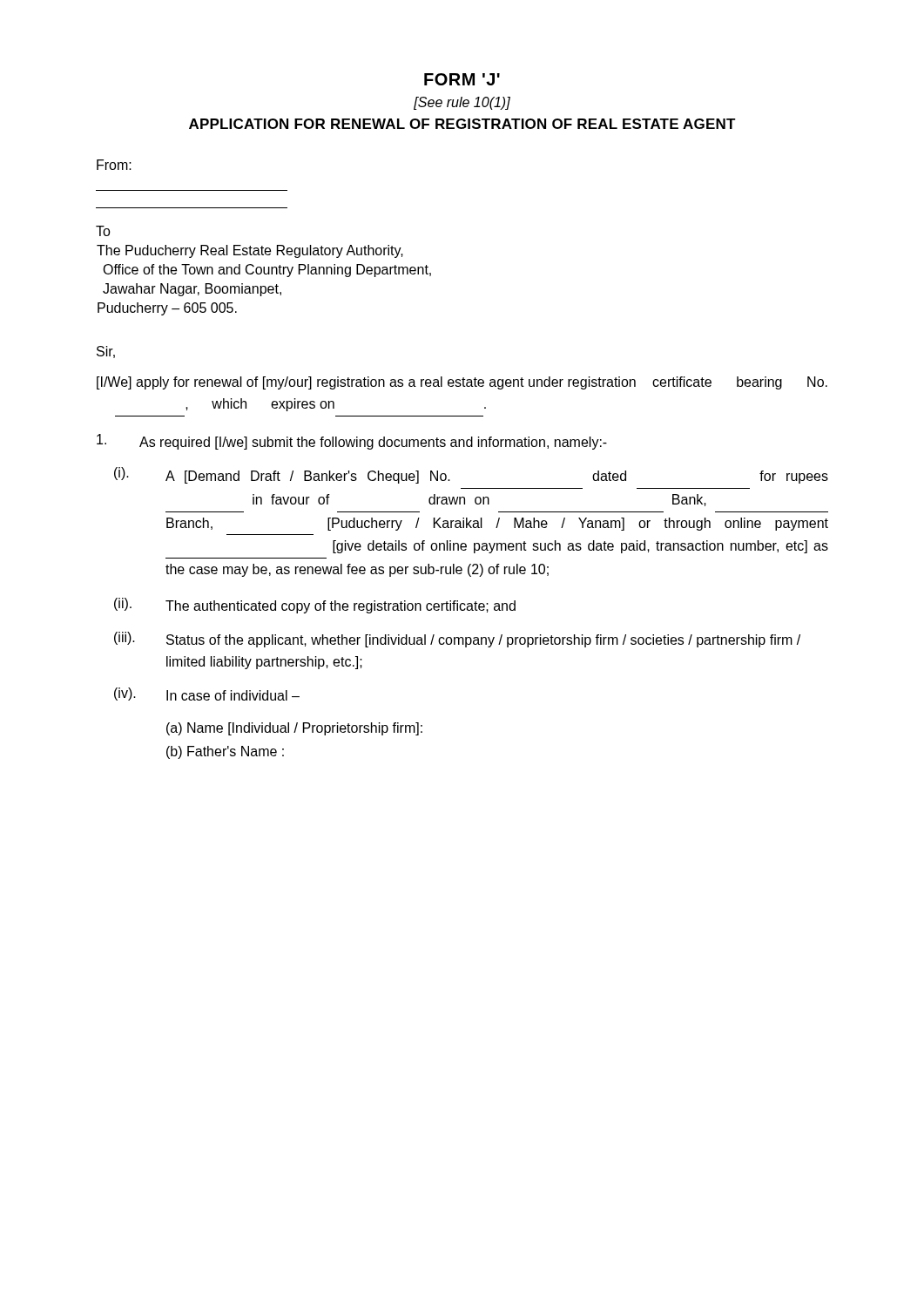This screenshot has width=924, height=1307.
Task: Locate the passage starting "(a) Name [Individual / Proprietorship firm]:"
Action: pos(294,728)
